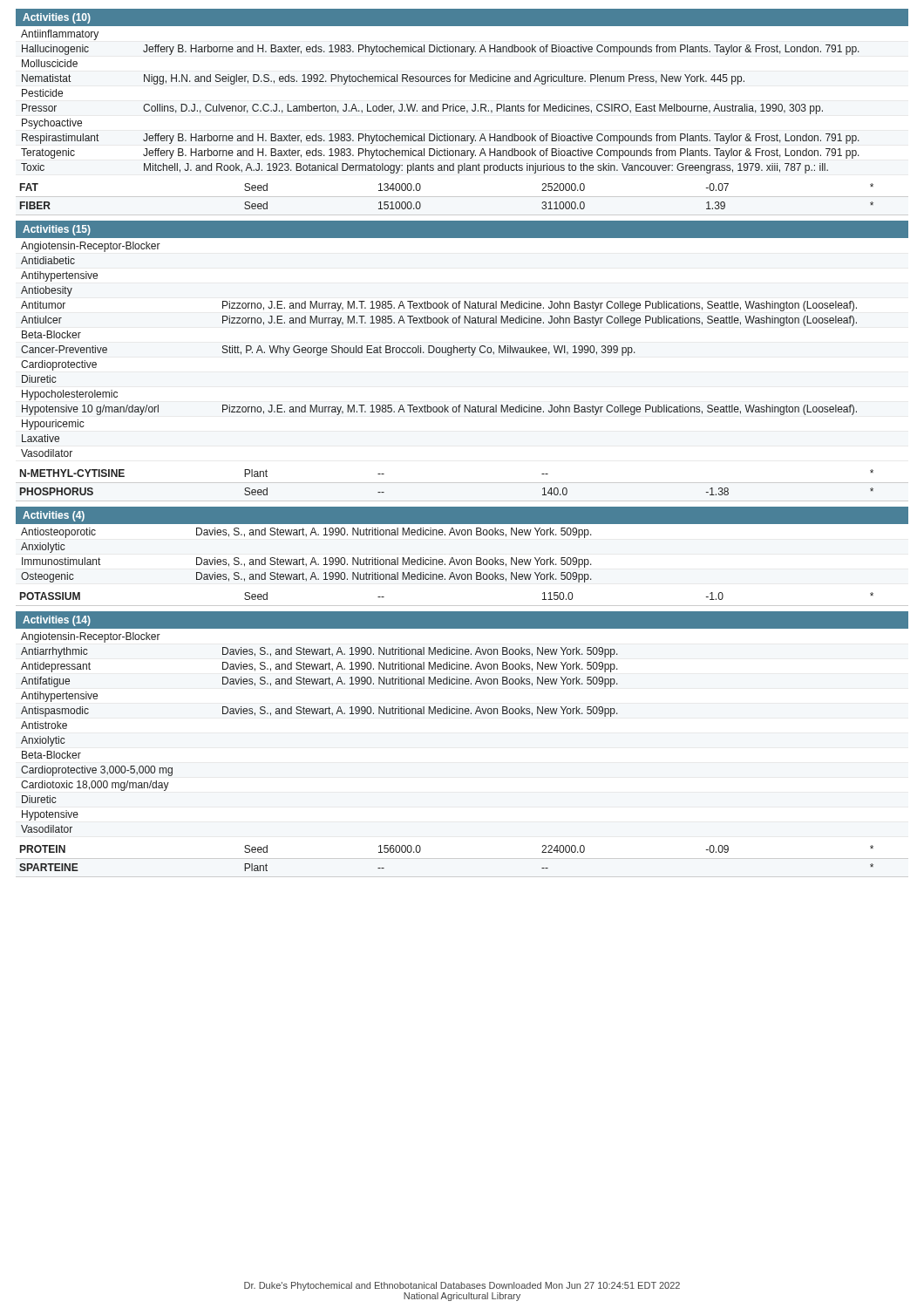The width and height of the screenshot is (924, 1308).
Task: Locate the list item that says "Antitumor Pizzorno, J.E. and Murray,"
Action: [x=465, y=305]
